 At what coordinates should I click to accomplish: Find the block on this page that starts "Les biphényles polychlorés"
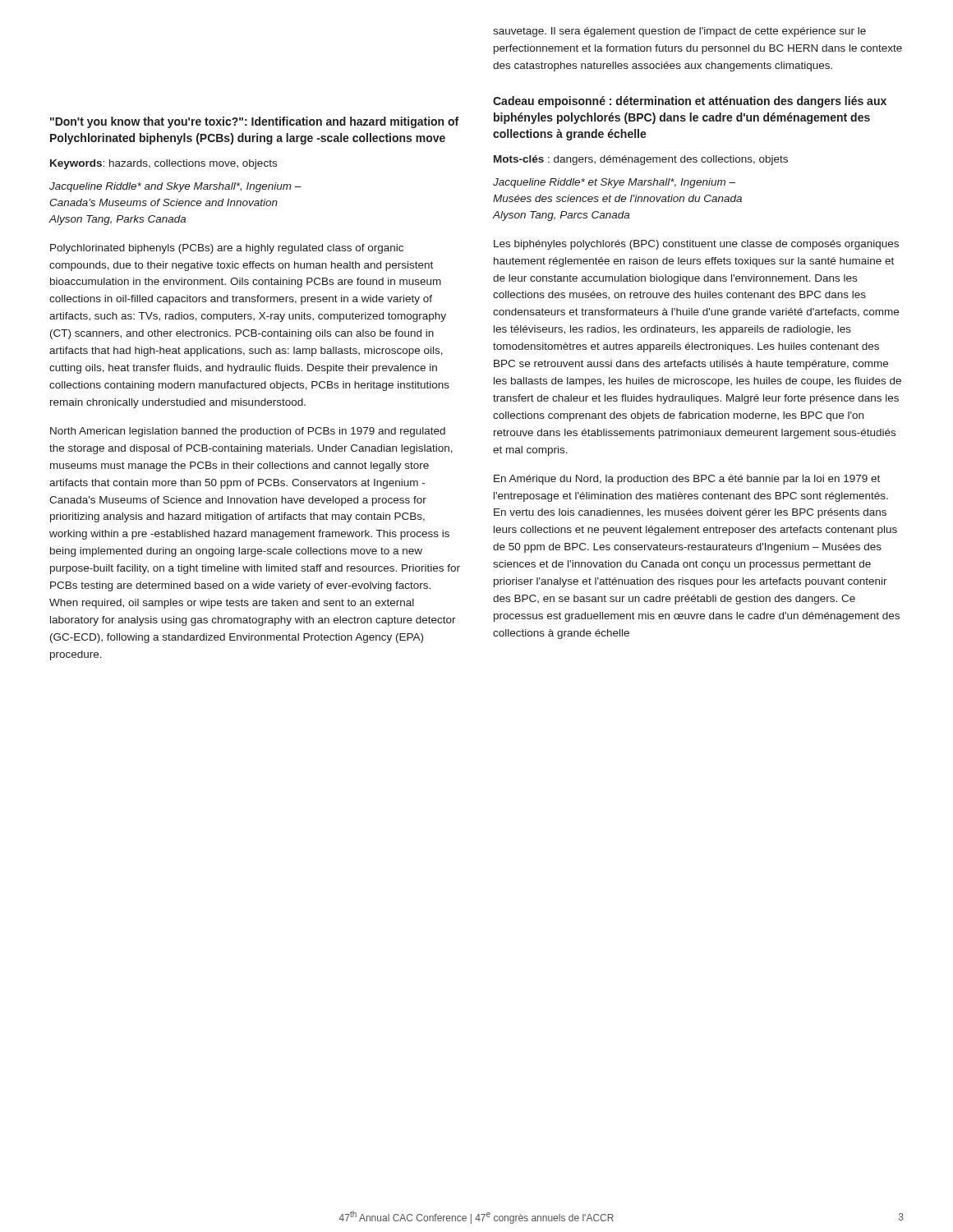(697, 346)
